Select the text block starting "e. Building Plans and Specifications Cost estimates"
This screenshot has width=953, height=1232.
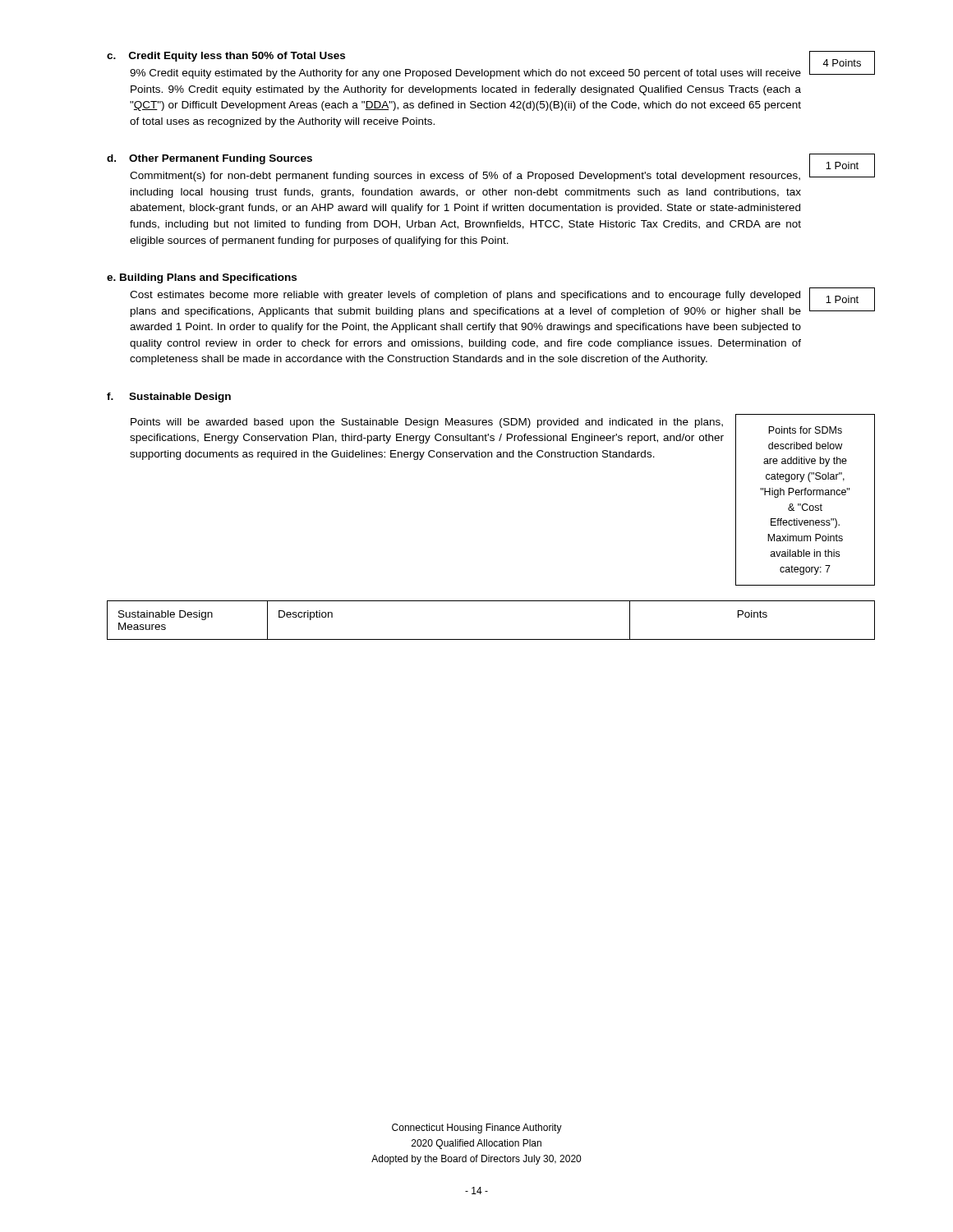click(x=491, y=319)
